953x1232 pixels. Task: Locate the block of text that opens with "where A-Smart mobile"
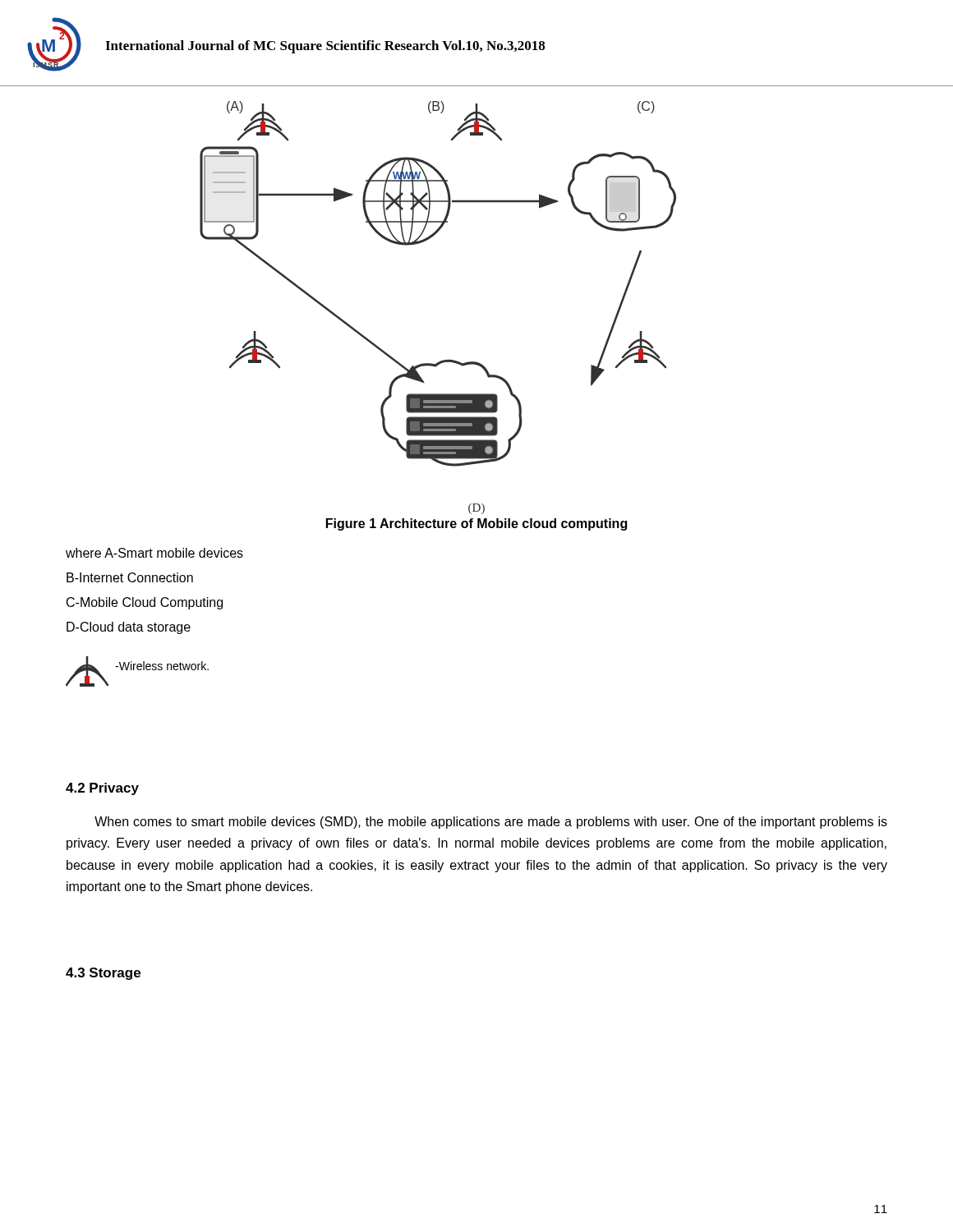tap(155, 553)
